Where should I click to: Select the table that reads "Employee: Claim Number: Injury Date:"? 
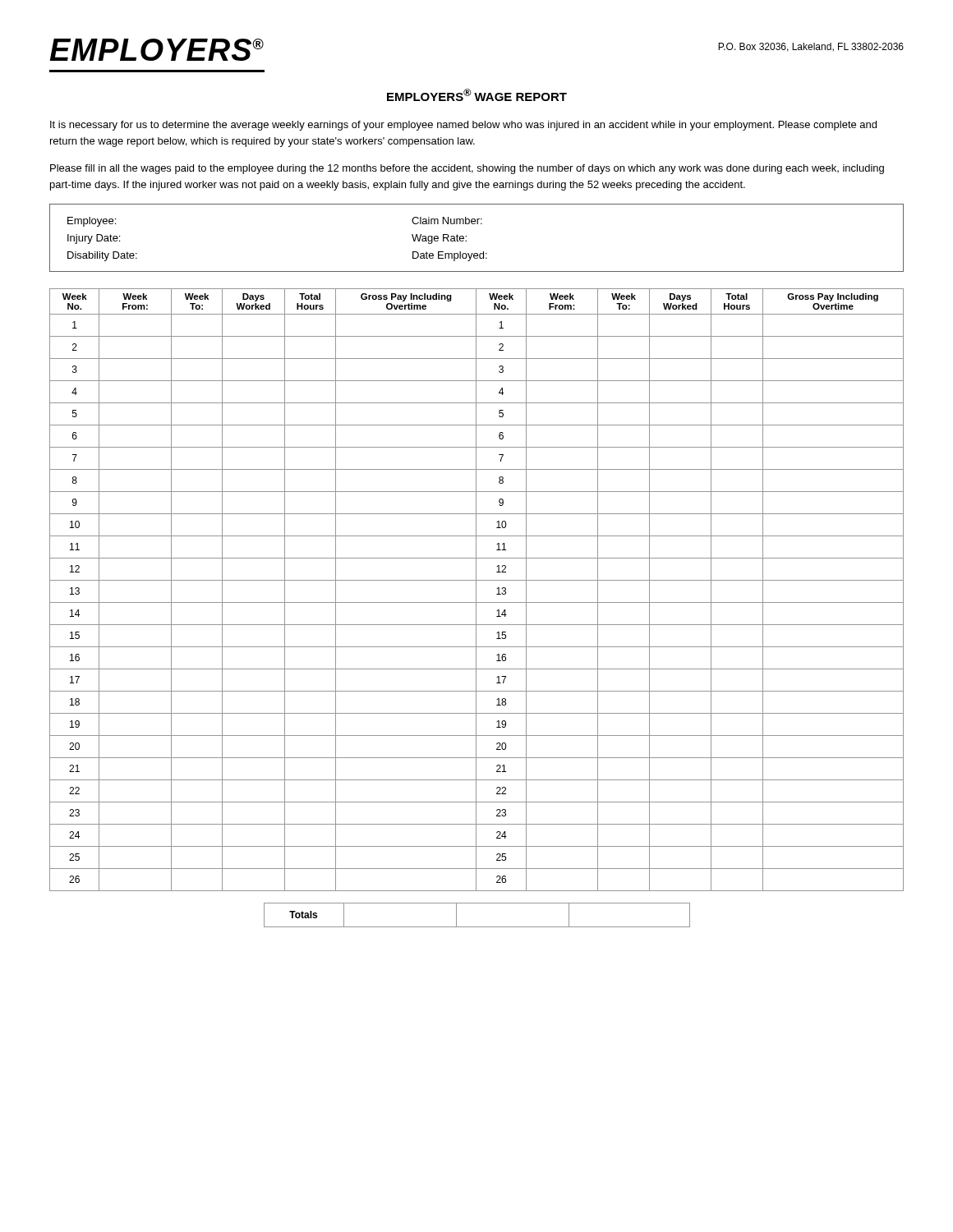[476, 238]
